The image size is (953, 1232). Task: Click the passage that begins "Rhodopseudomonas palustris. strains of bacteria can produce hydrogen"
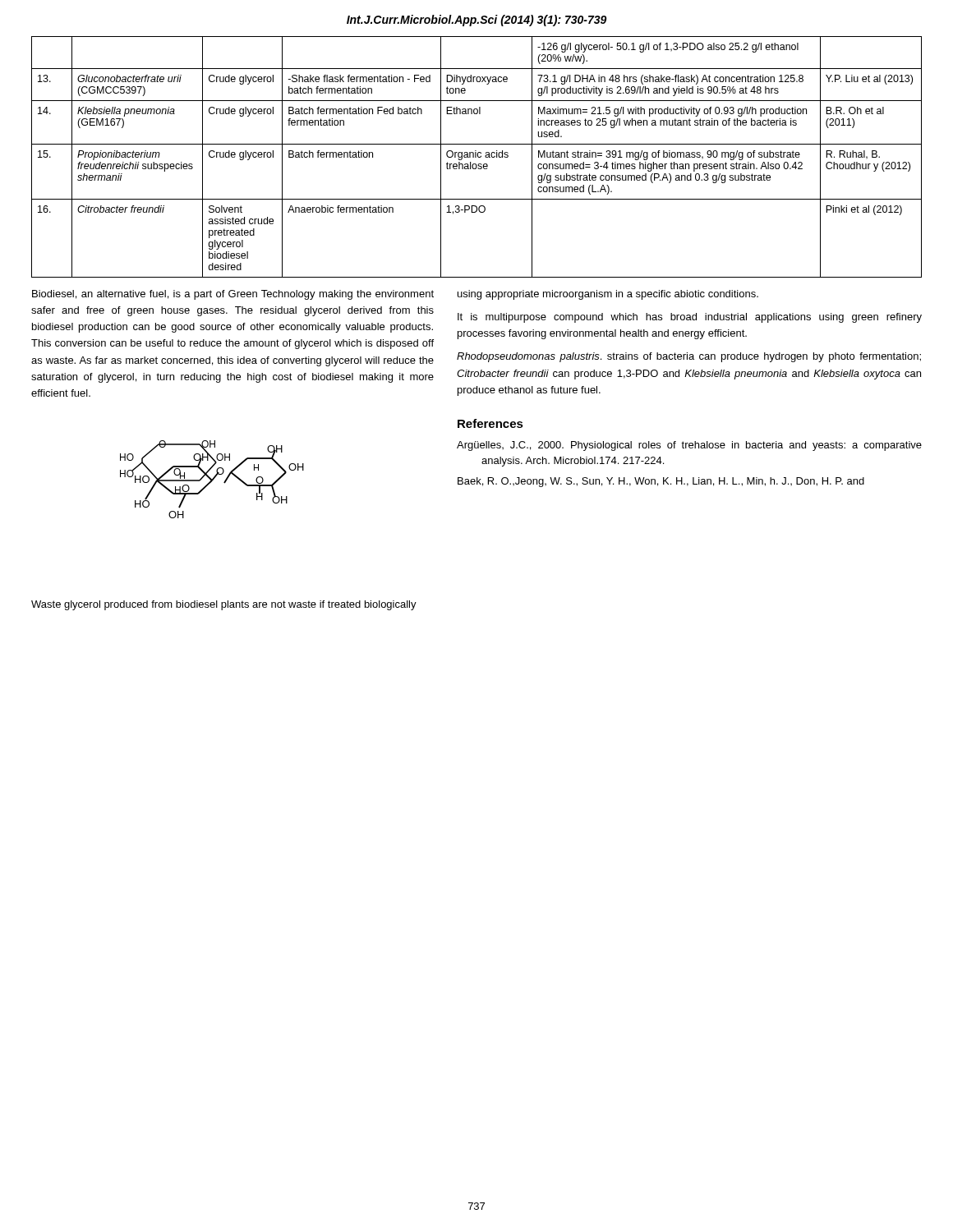pos(689,373)
